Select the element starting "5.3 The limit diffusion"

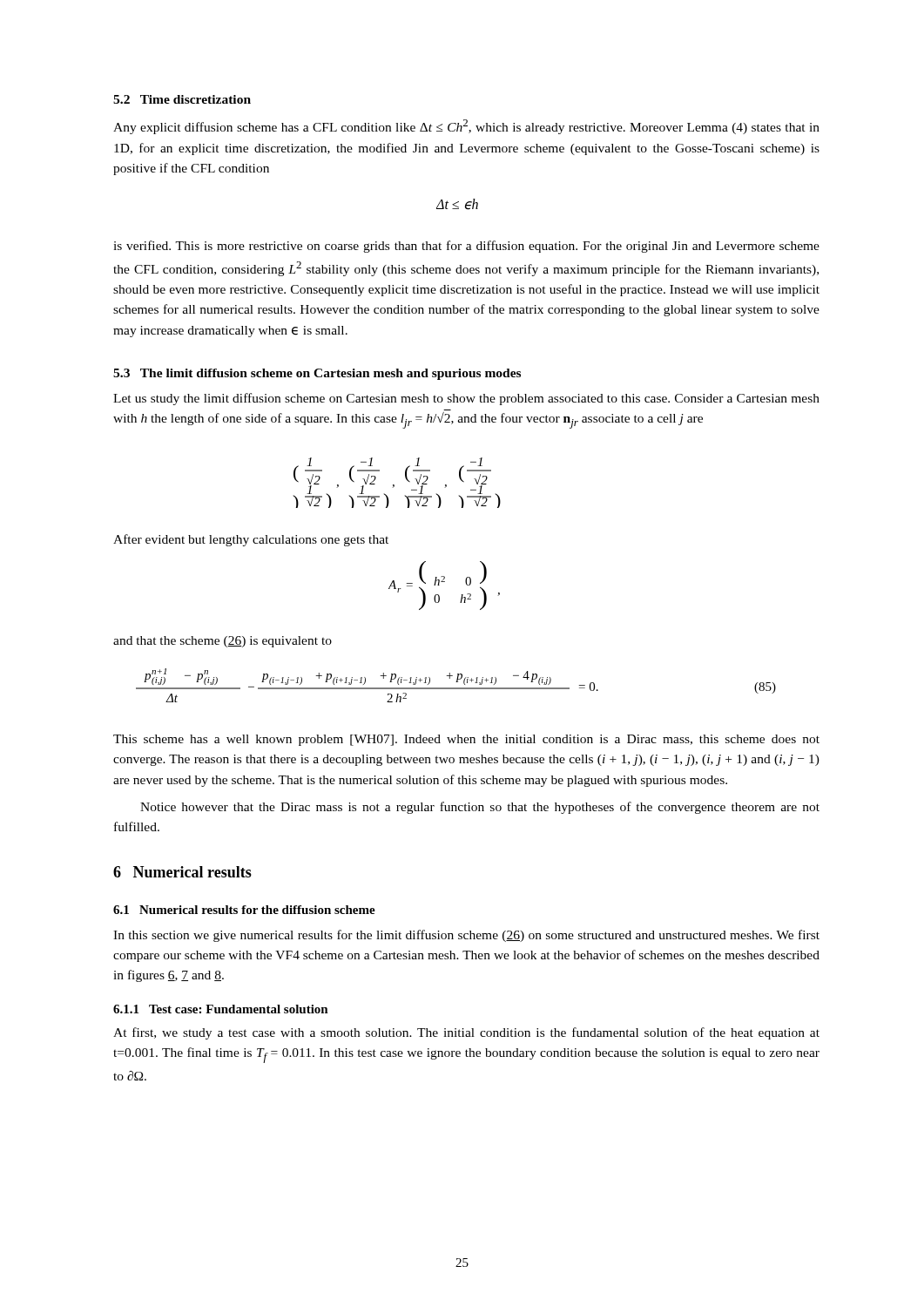coord(317,372)
